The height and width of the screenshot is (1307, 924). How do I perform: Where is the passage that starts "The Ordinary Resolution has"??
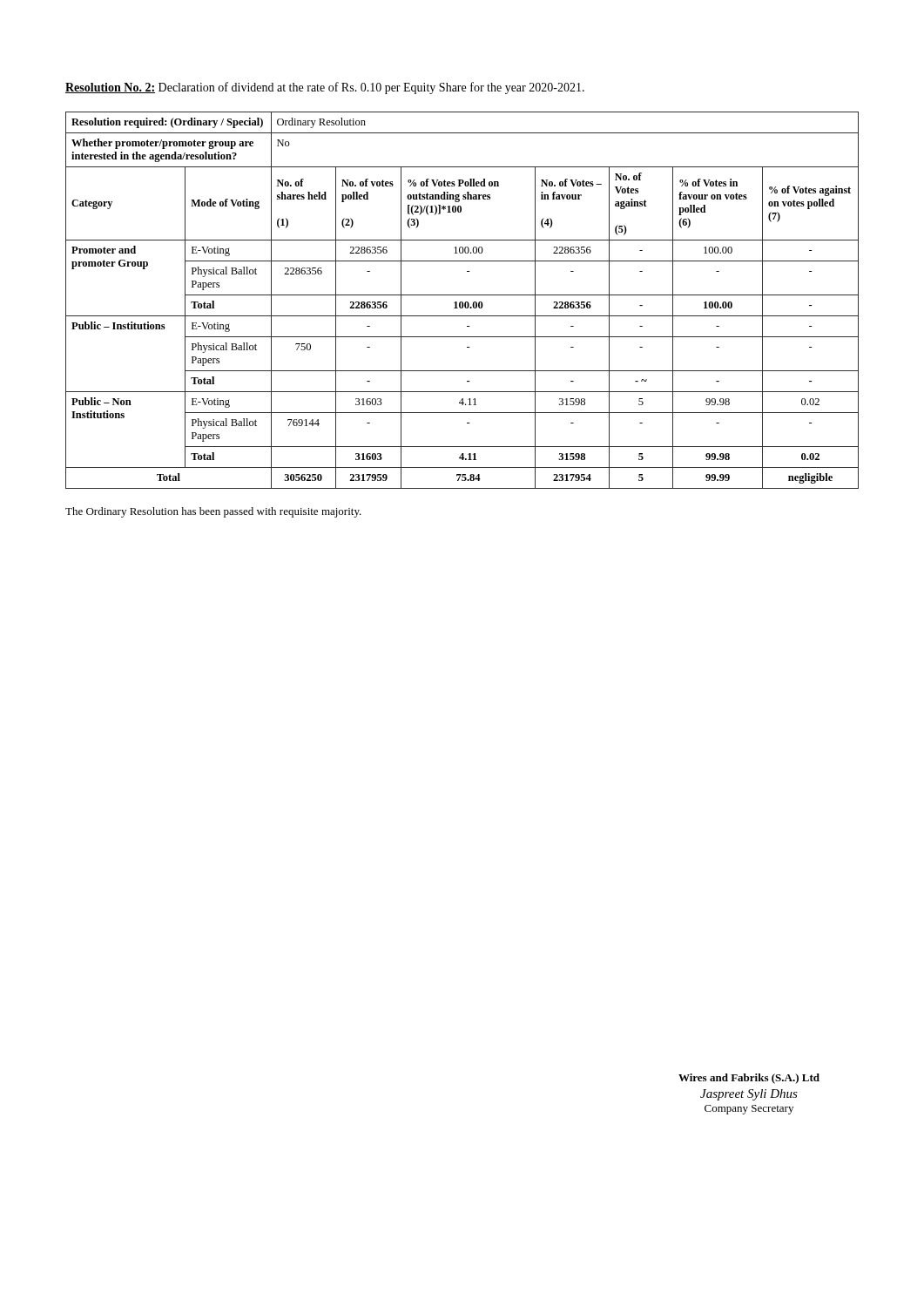coord(214,511)
